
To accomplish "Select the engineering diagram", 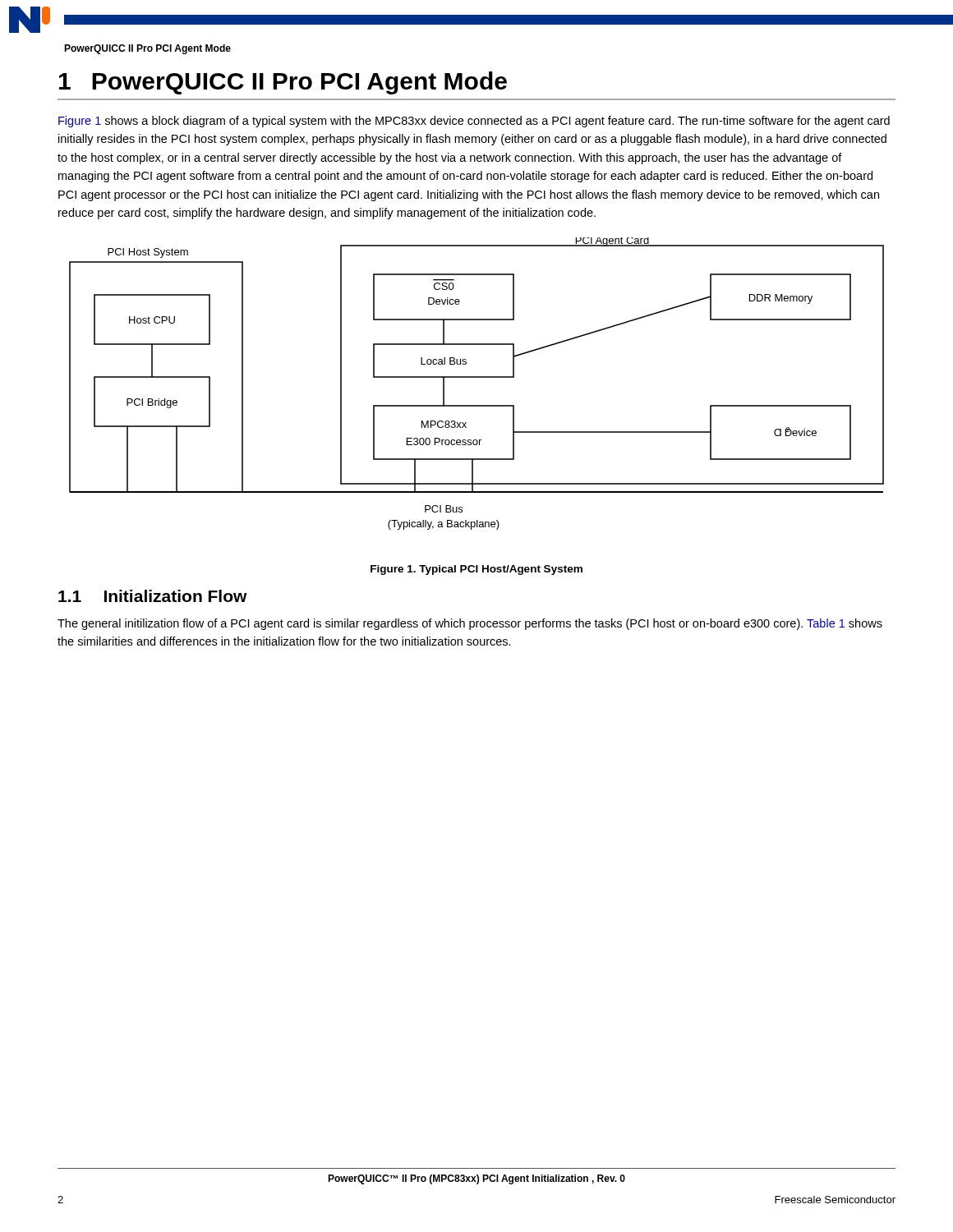I will (x=476, y=397).
